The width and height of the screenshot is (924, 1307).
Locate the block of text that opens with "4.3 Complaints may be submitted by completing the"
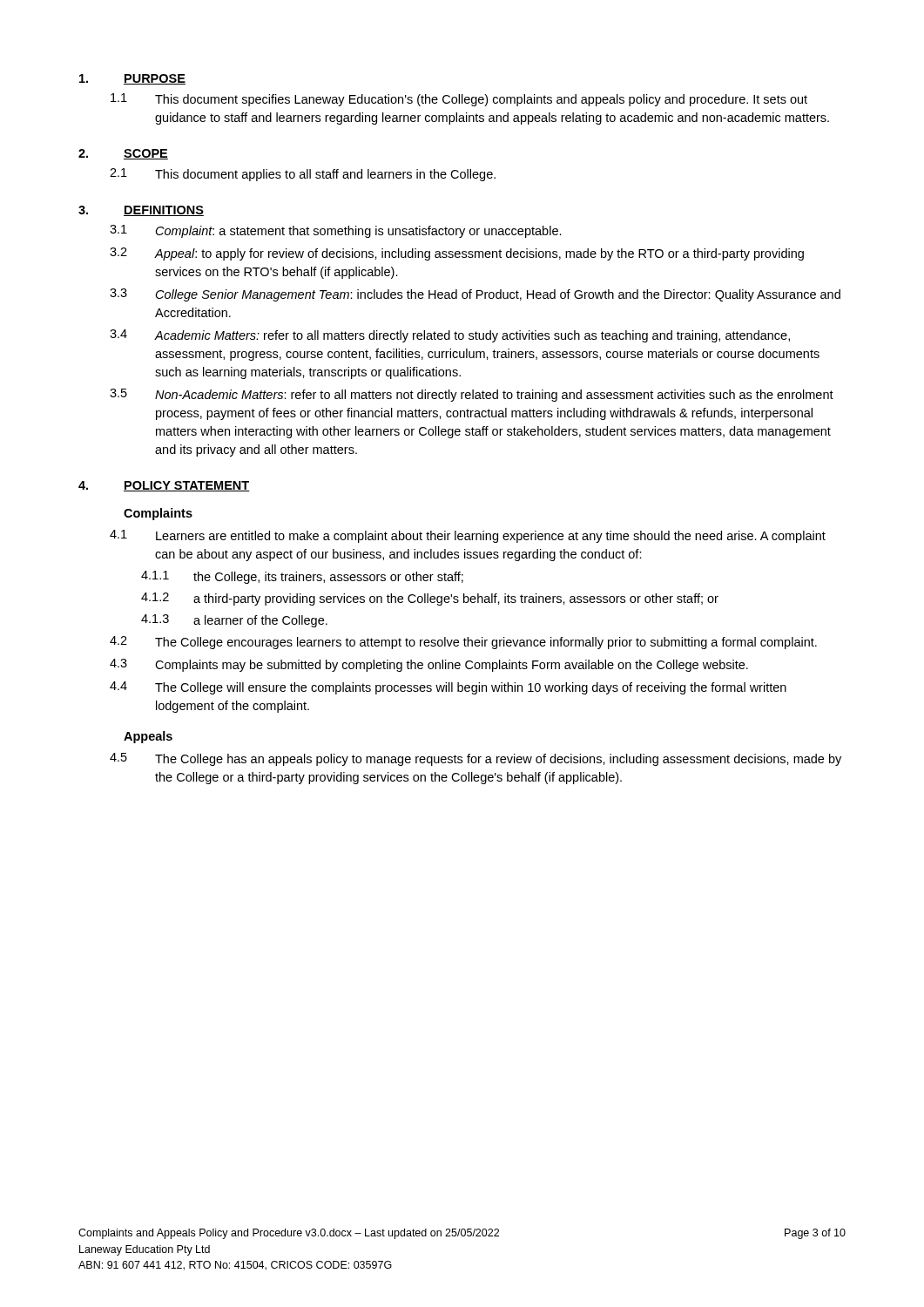pyautogui.click(x=462, y=666)
